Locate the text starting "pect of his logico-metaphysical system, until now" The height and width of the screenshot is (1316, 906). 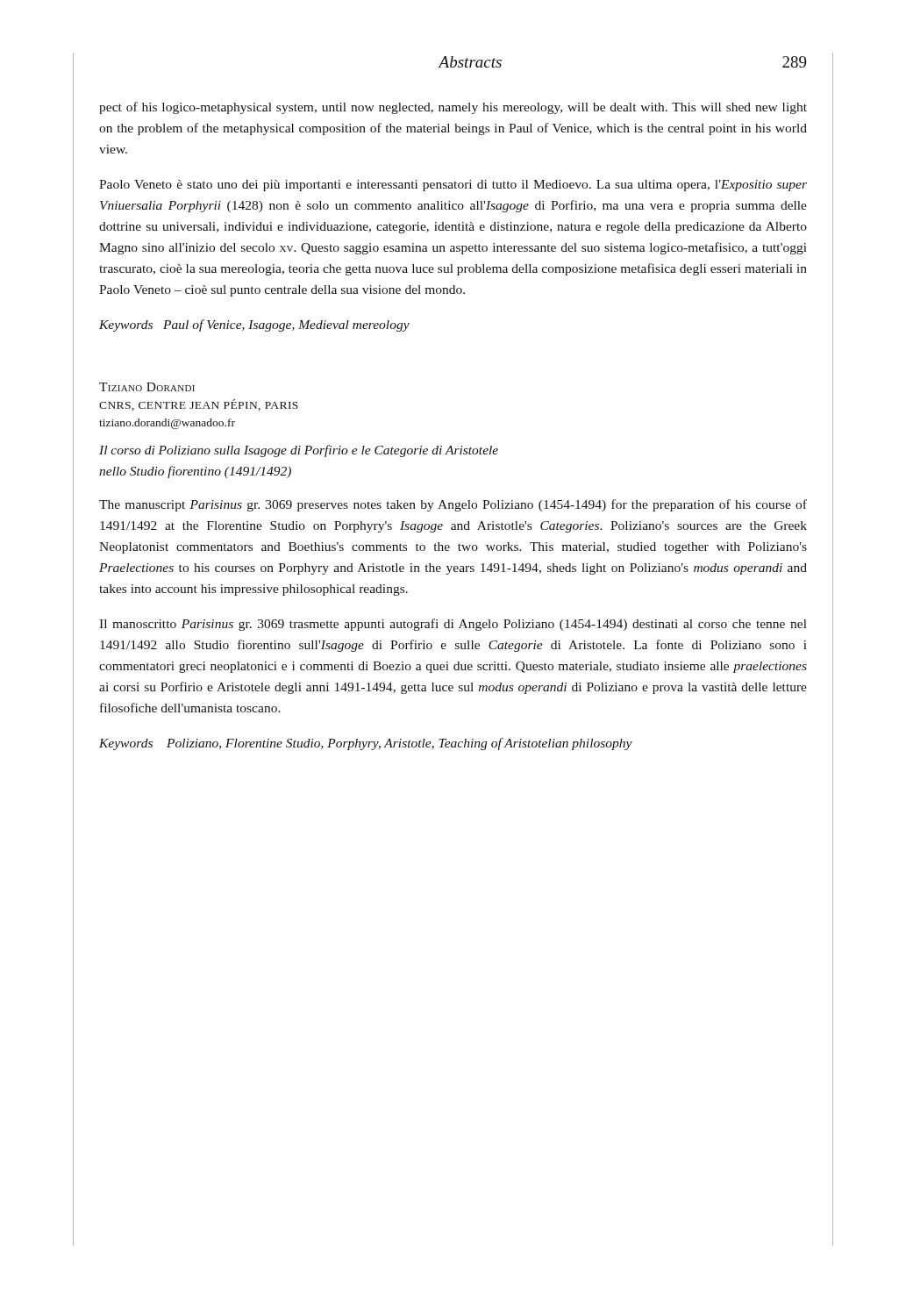coord(453,128)
